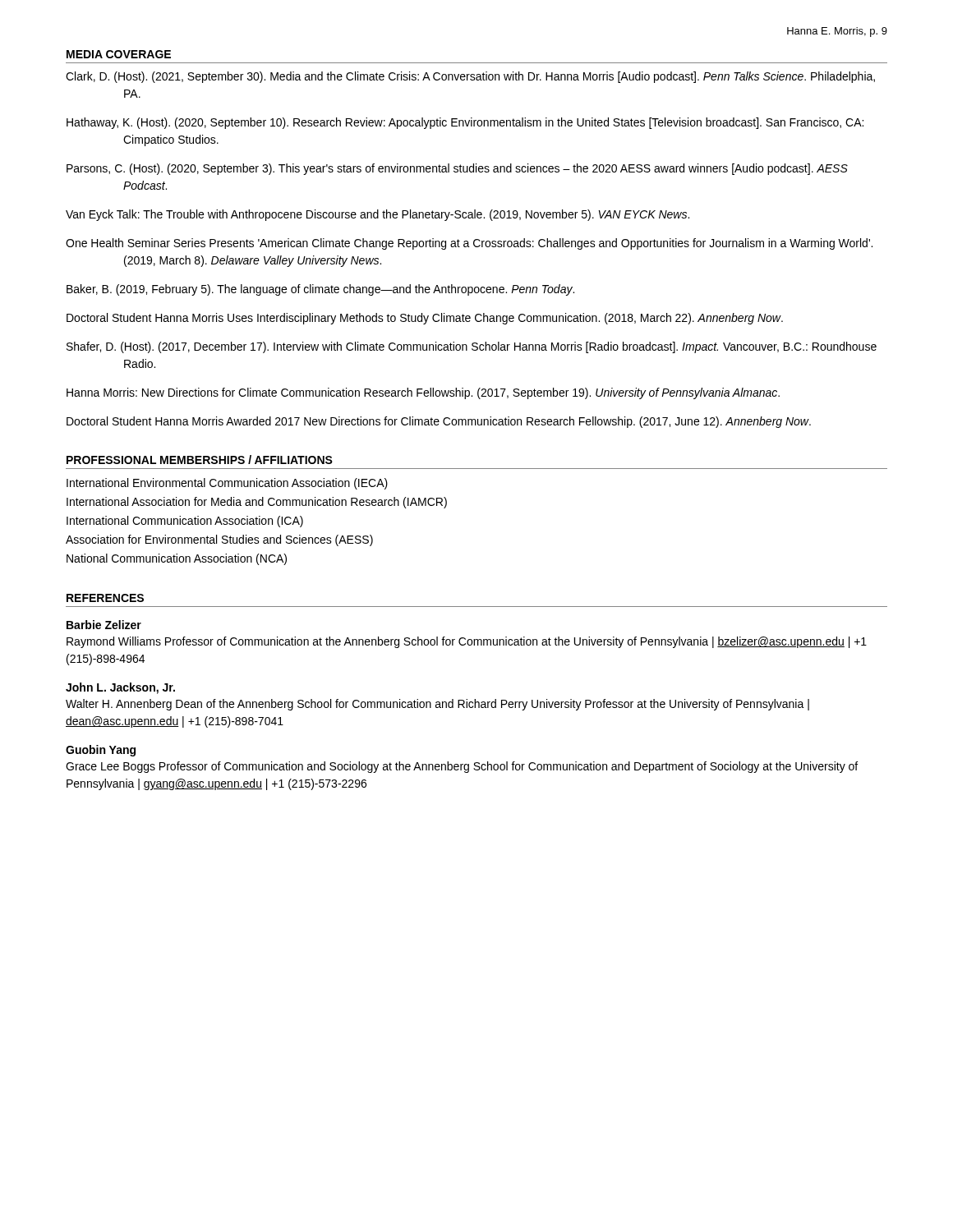Viewport: 953px width, 1232px height.
Task: Find the list item that says "International Environmental Communication Association (IECA) International Association for"
Action: click(x=257, y=521)
